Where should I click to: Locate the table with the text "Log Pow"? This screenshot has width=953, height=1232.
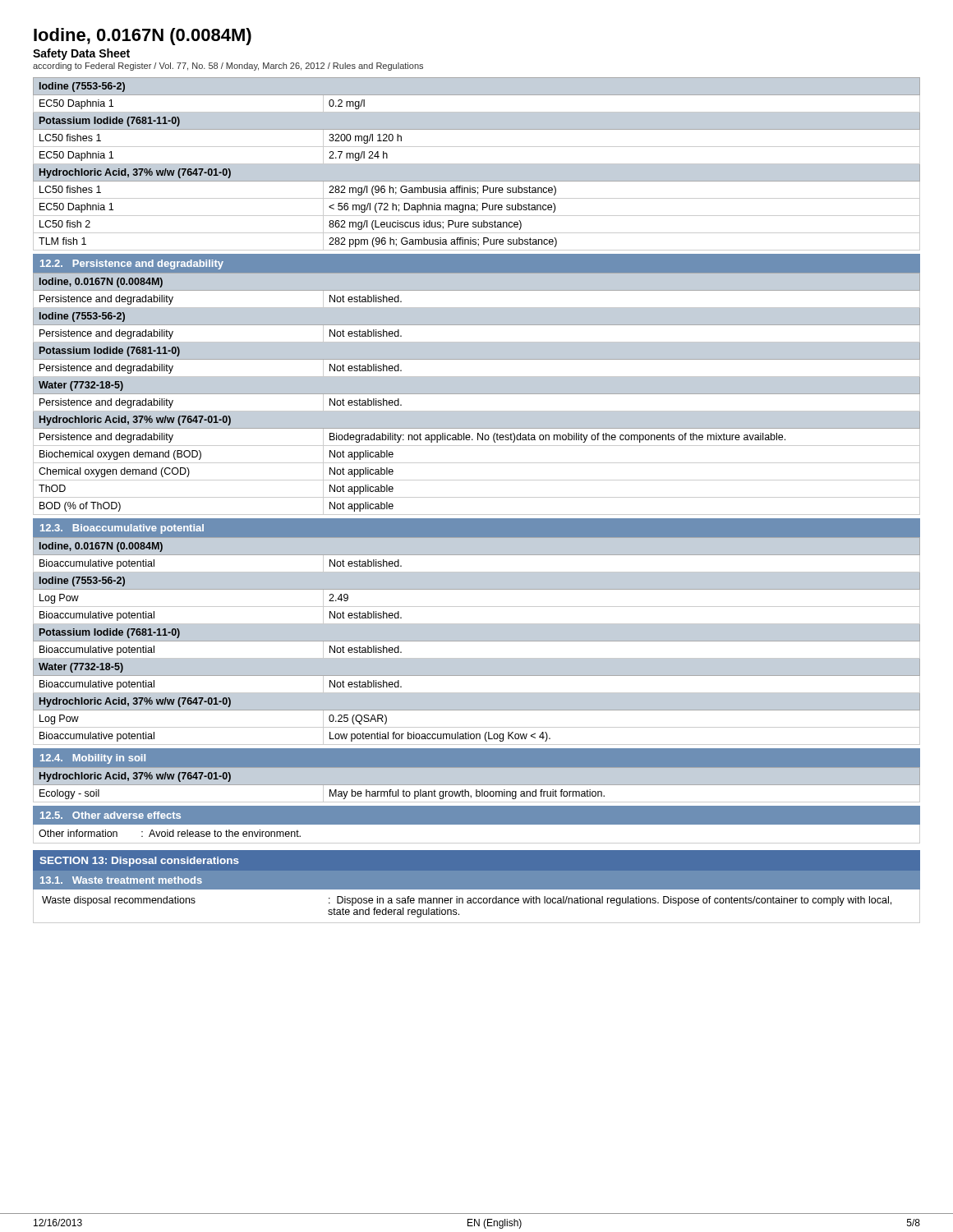point(476,641)
